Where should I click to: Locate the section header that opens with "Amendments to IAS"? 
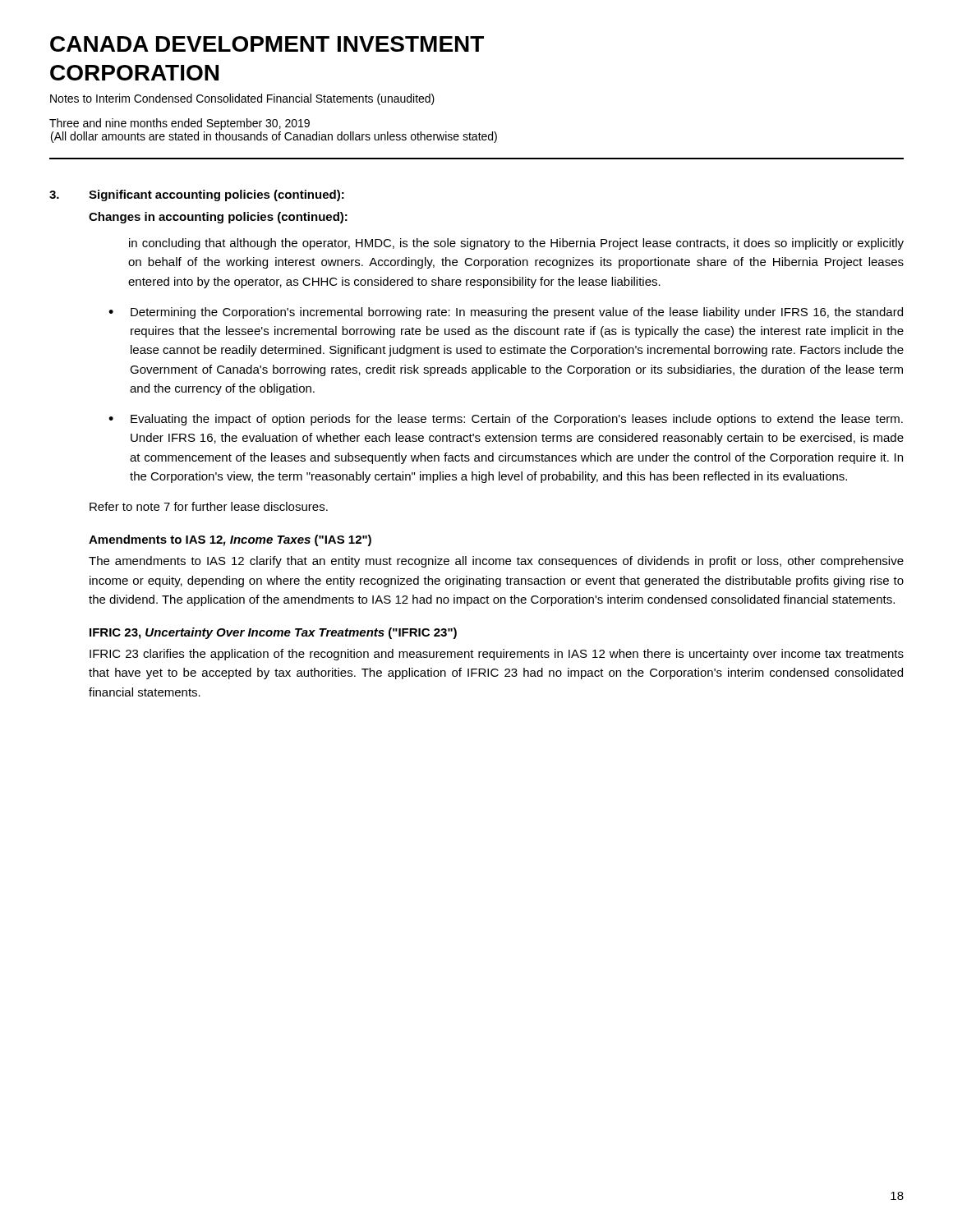(230, 540)
